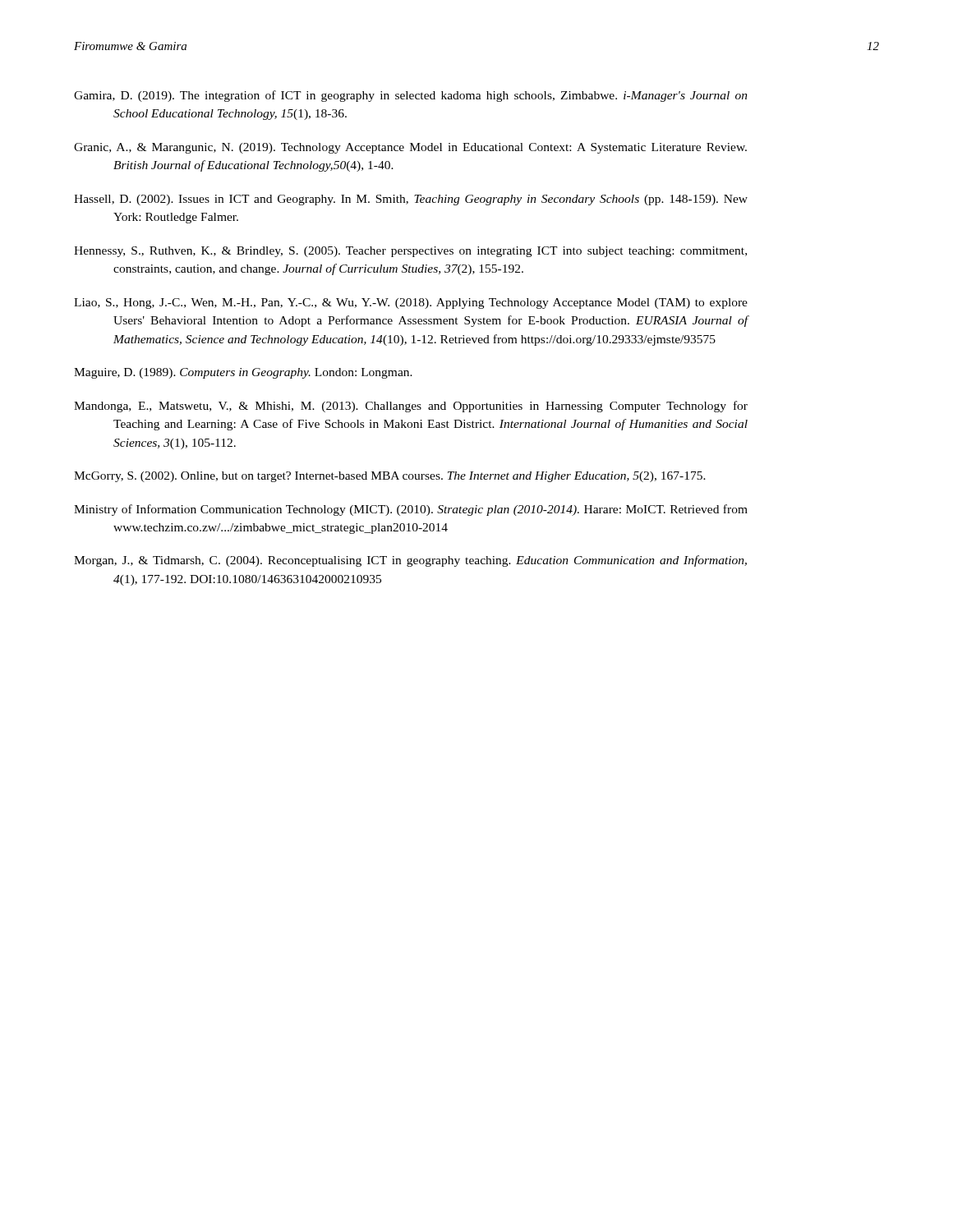Viewport: 953px width, 1232px height.
Task: Select the list item that says "Hassell, D. (2002). Issues in"
Action: [411, 207]
